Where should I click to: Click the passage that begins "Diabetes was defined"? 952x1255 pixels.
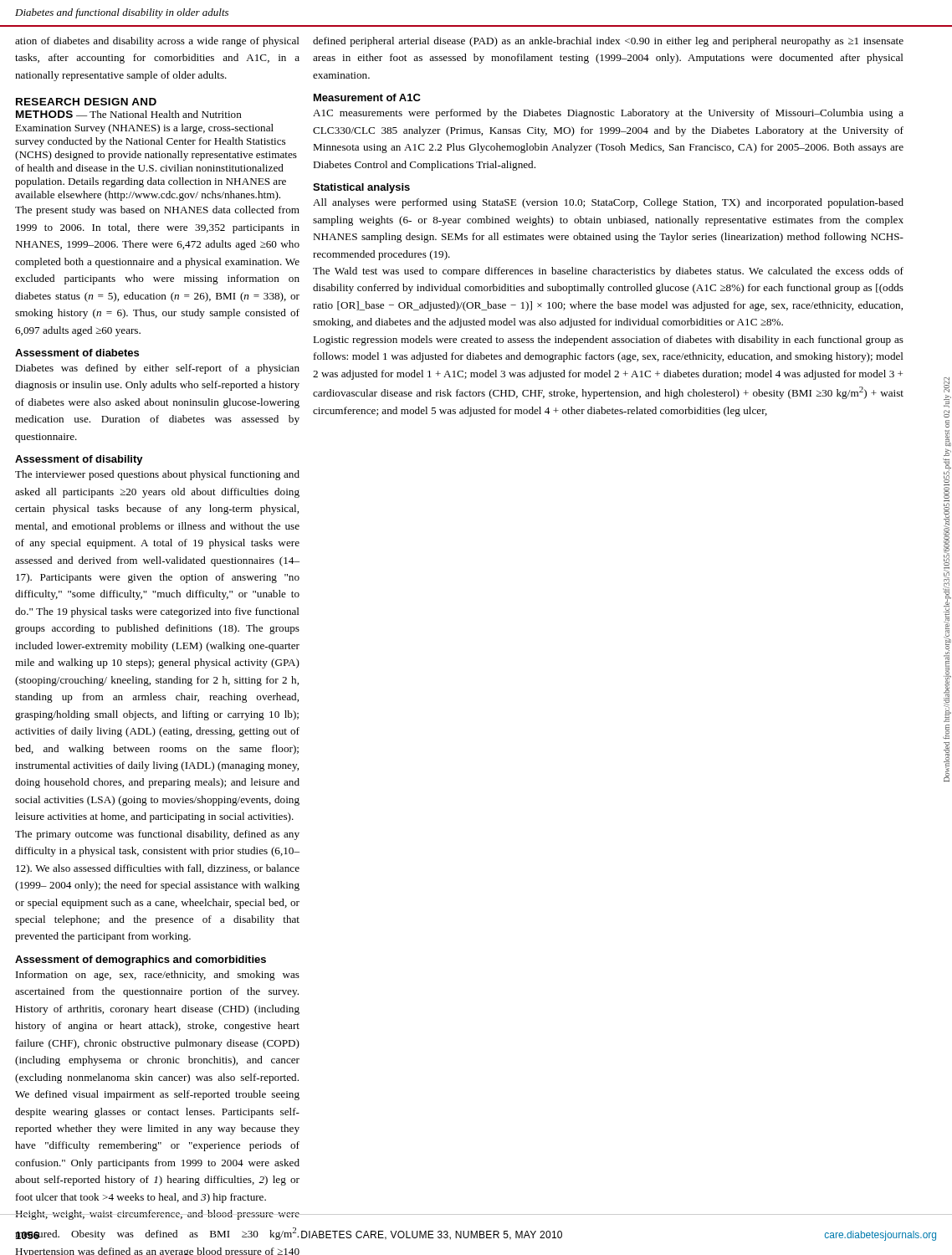[x=157, y=403]
